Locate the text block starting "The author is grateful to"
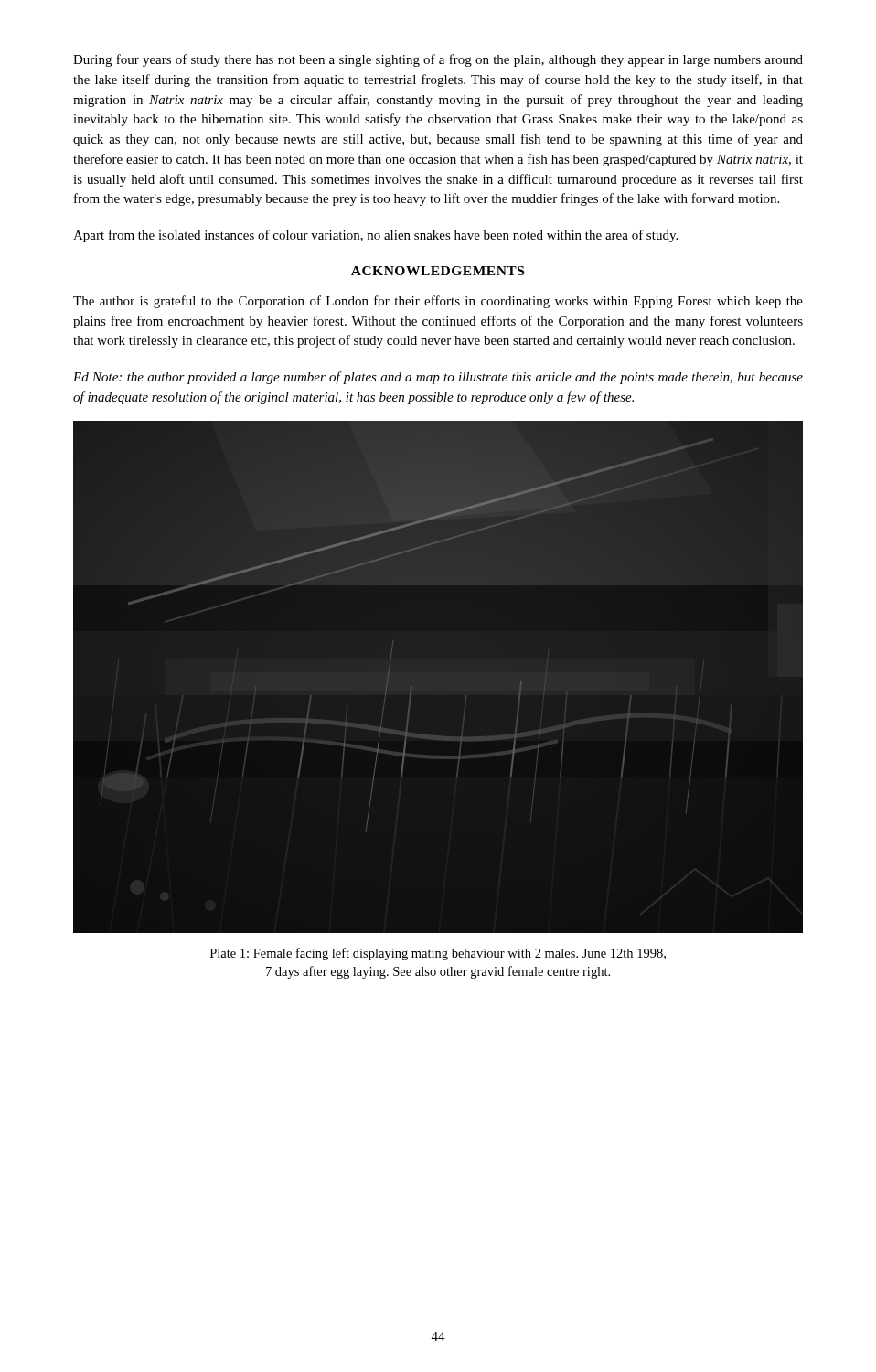The height and width of the screenshot is (1372, 876). 438,321
